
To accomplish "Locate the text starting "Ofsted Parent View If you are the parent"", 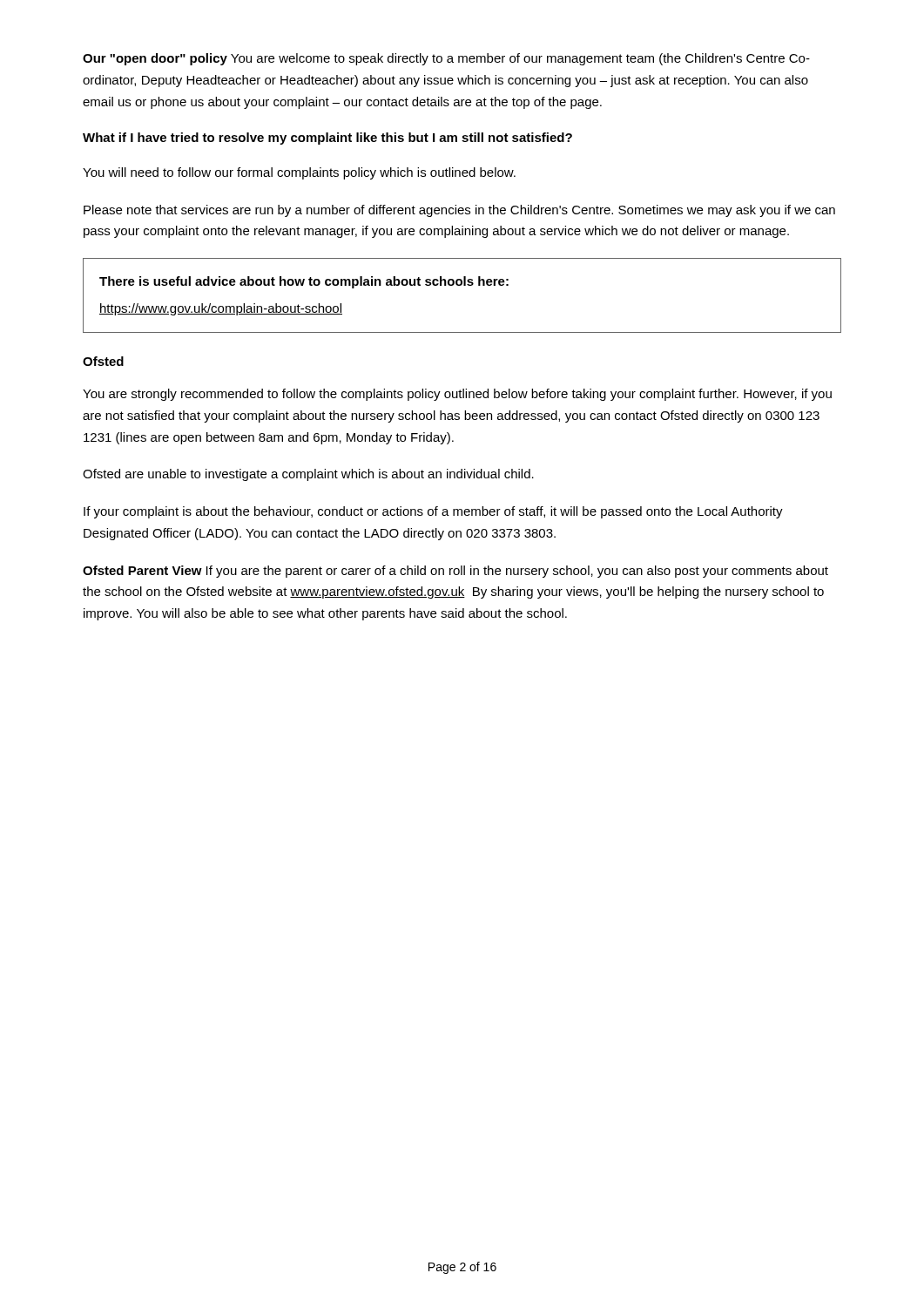I will pyautogui.click(x=455, y=591).
